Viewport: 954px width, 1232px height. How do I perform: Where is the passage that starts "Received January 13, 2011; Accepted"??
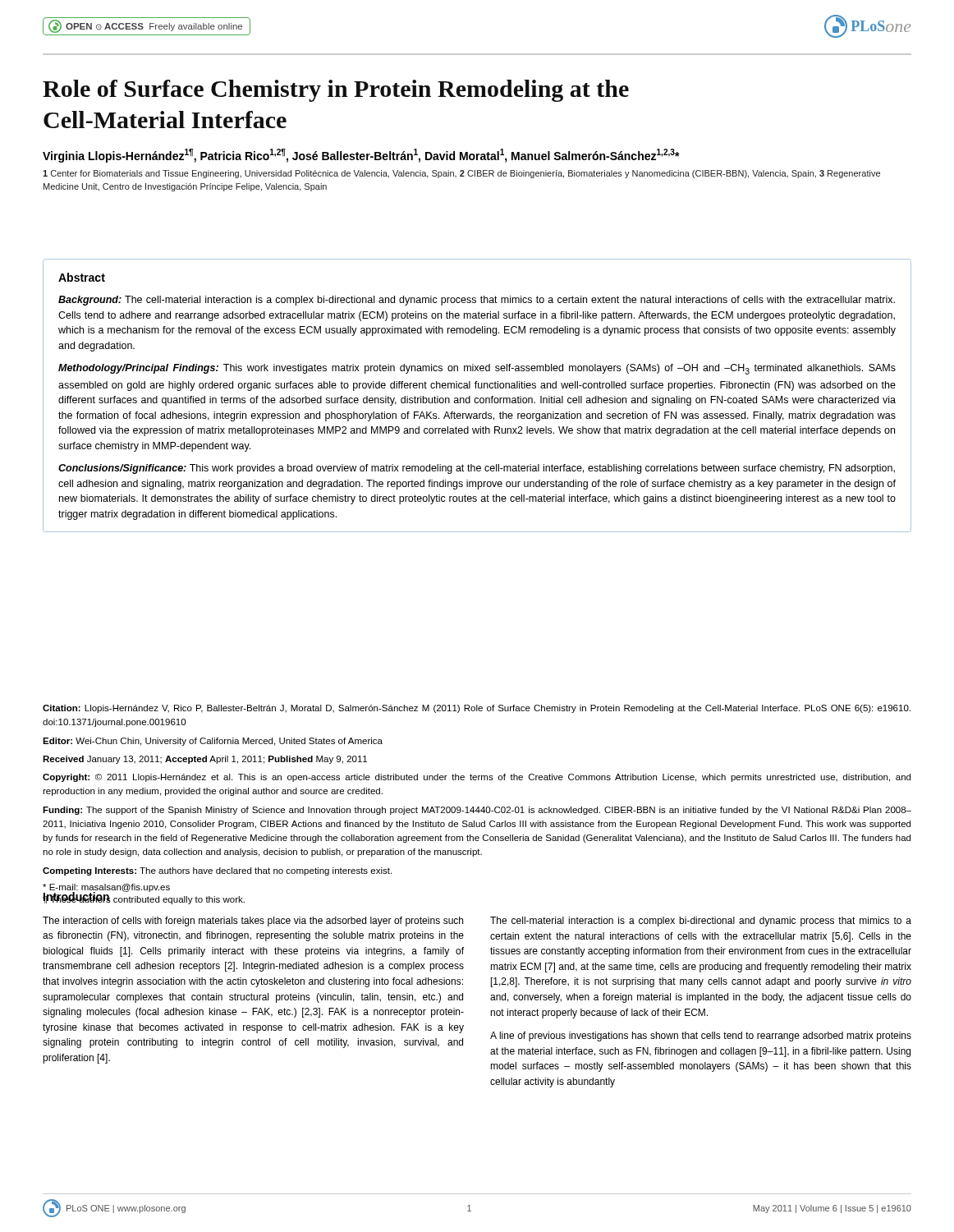(205, 759)
